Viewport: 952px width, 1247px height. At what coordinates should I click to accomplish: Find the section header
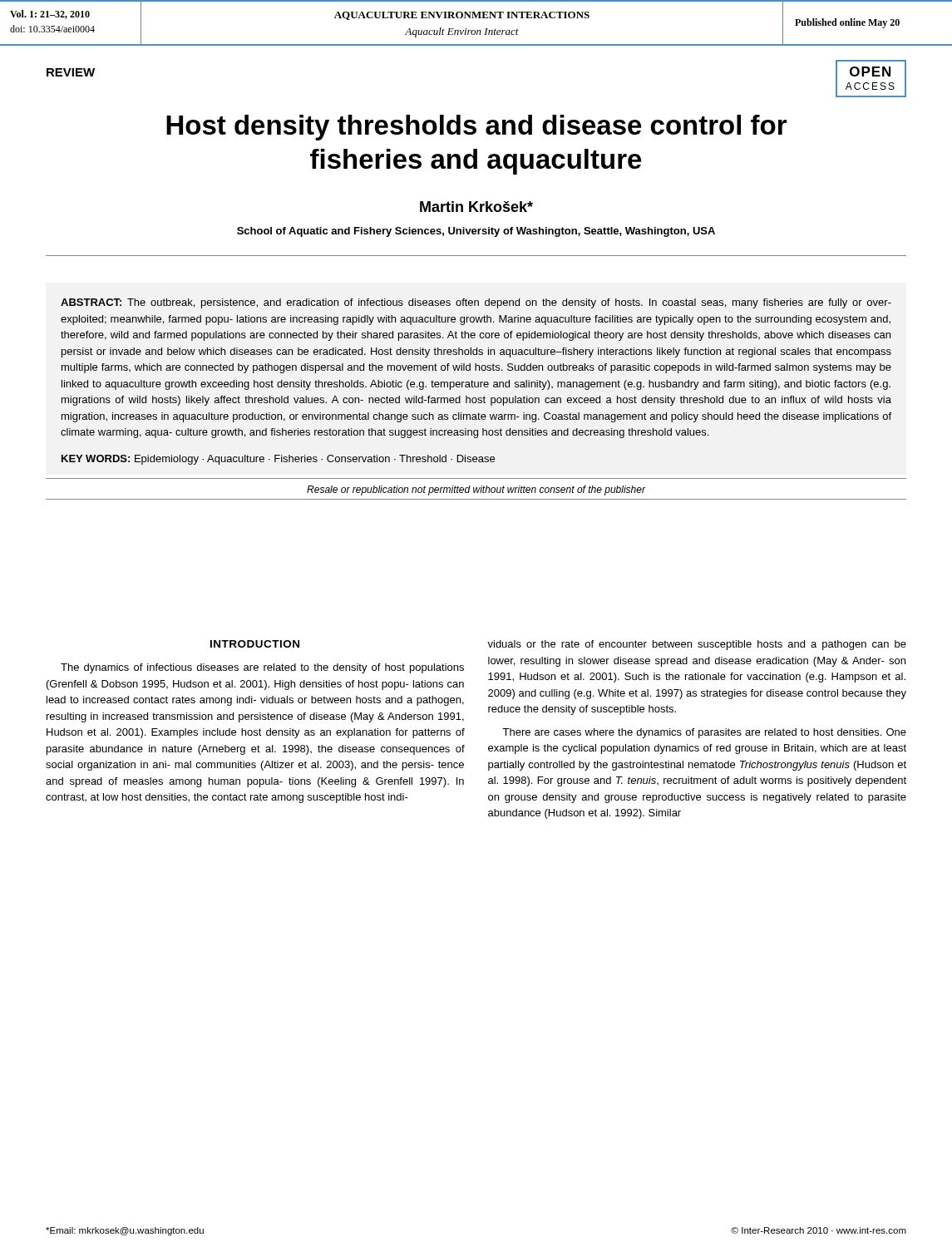[255, 644]
